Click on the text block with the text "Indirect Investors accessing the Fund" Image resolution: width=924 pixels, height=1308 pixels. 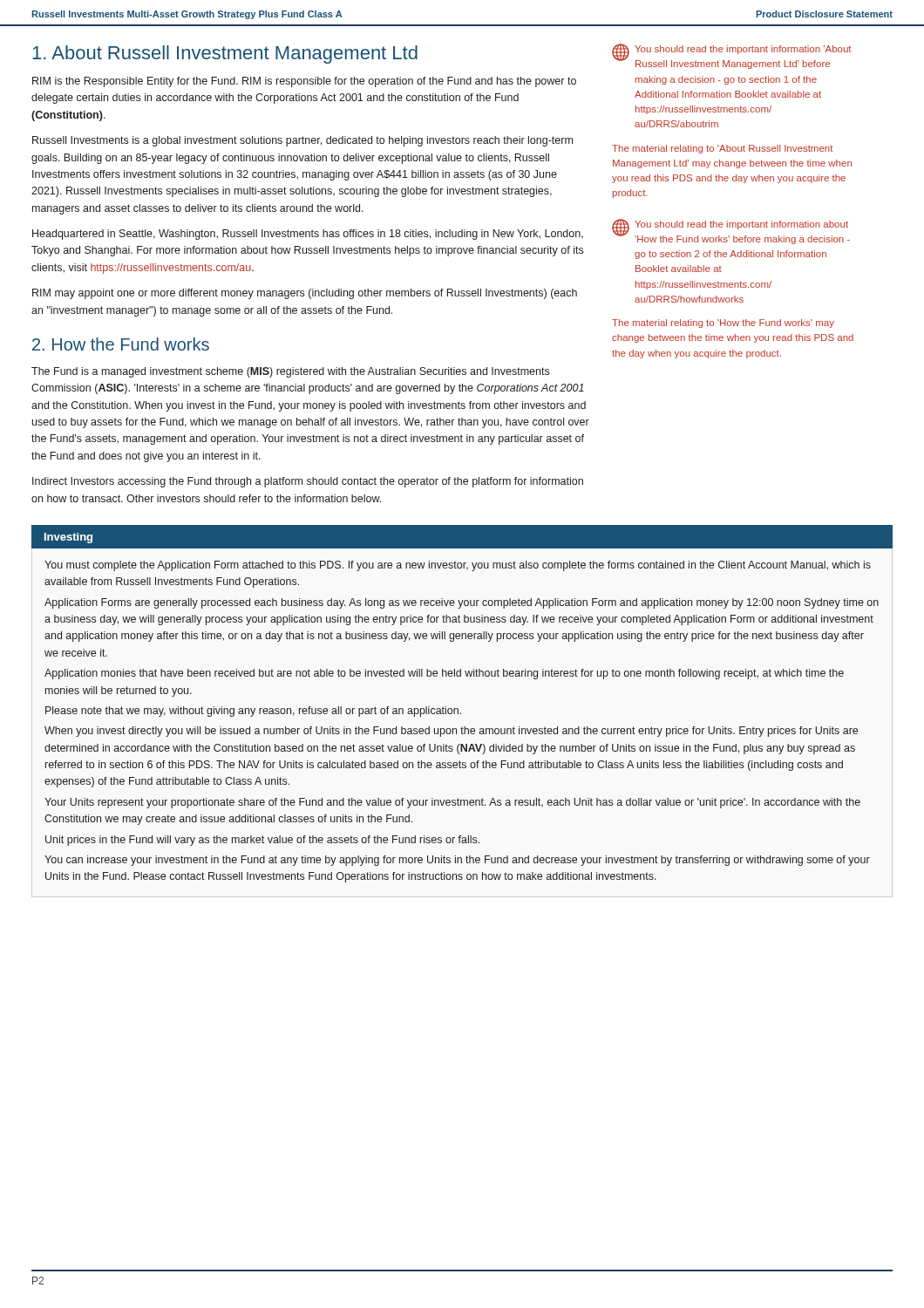click(310, 490)
